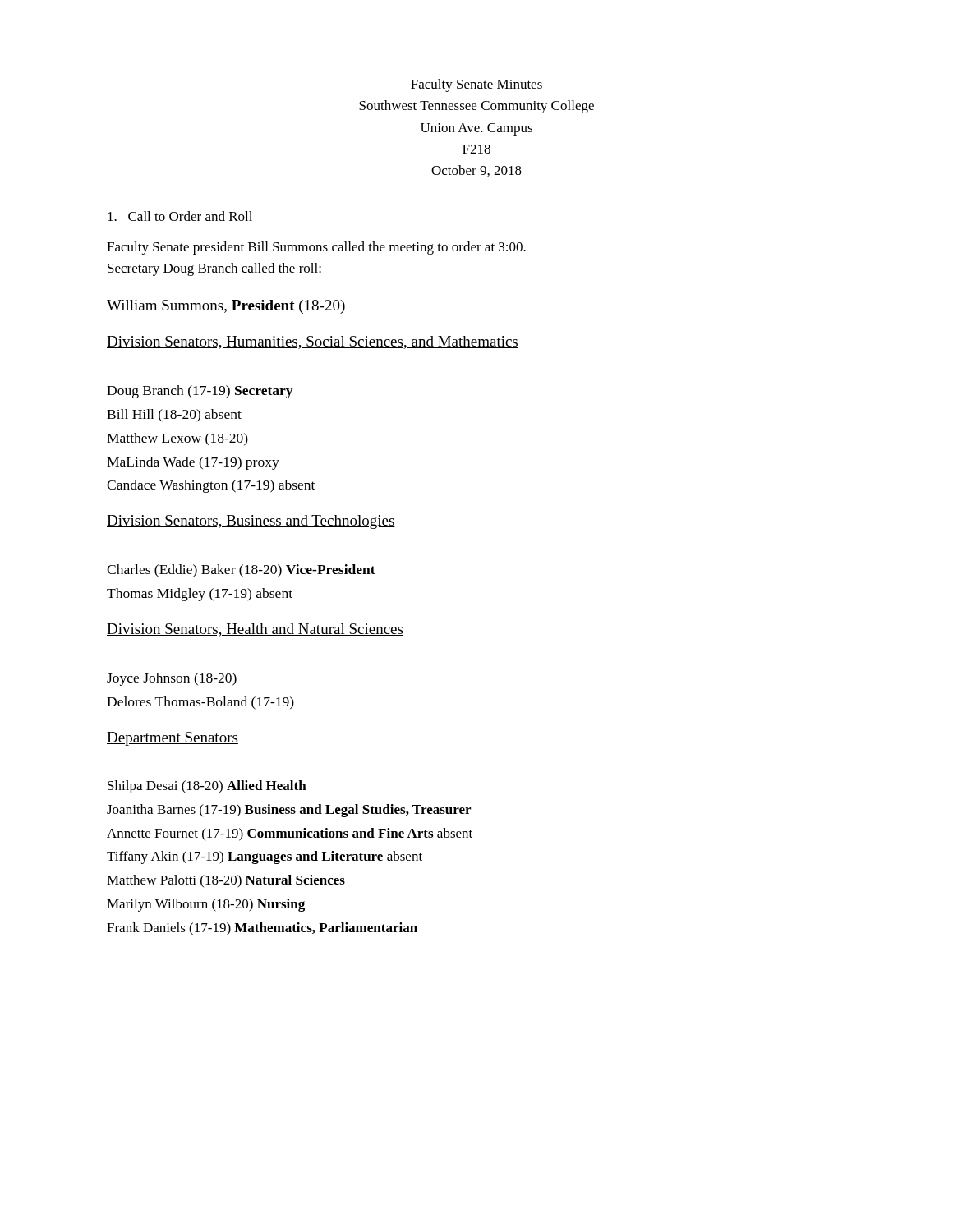
Task: Select the text starting "Call to Order and Roll"
Action: tap(180, 216)
